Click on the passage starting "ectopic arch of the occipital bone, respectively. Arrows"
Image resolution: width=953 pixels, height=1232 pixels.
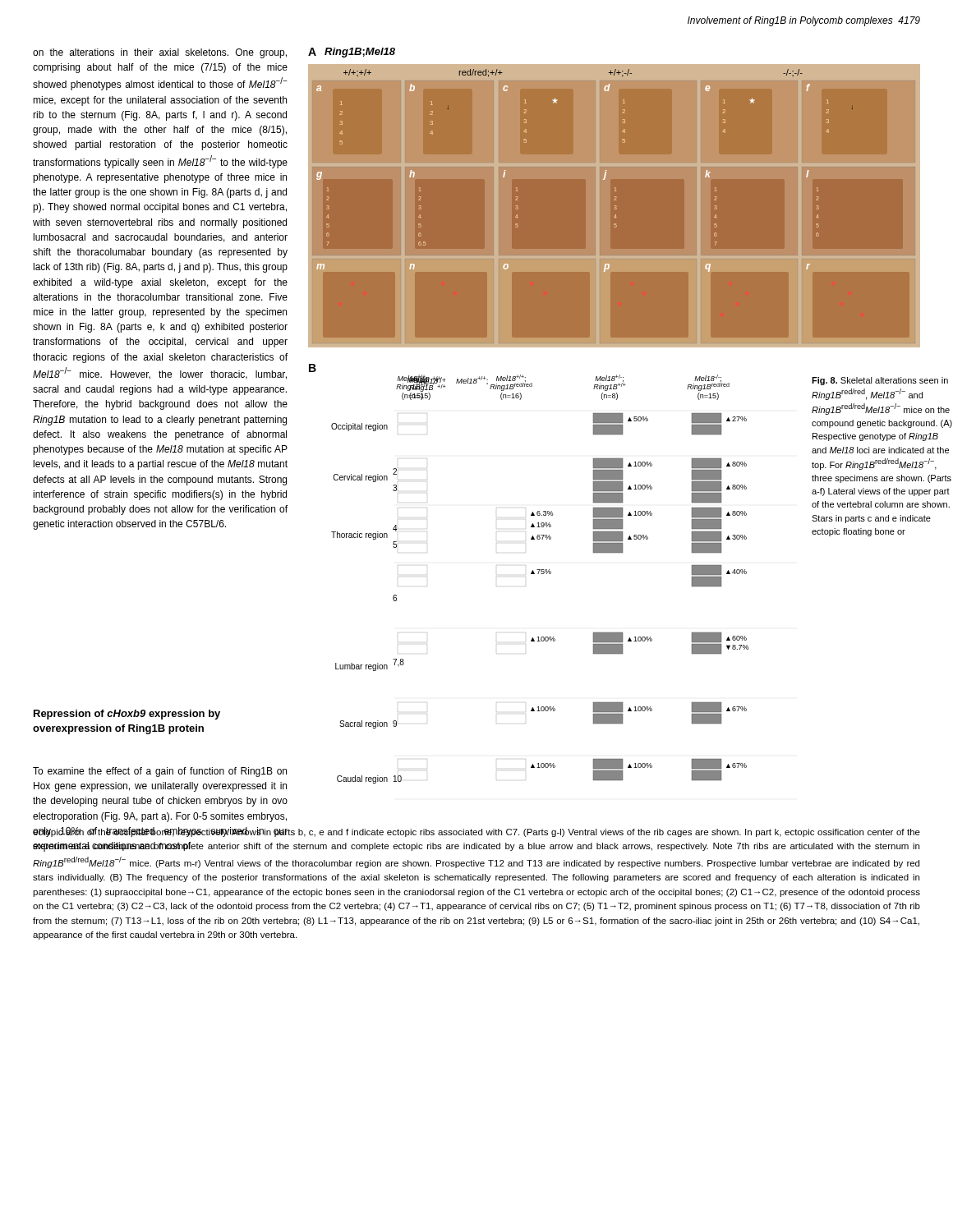click(476, 883)
